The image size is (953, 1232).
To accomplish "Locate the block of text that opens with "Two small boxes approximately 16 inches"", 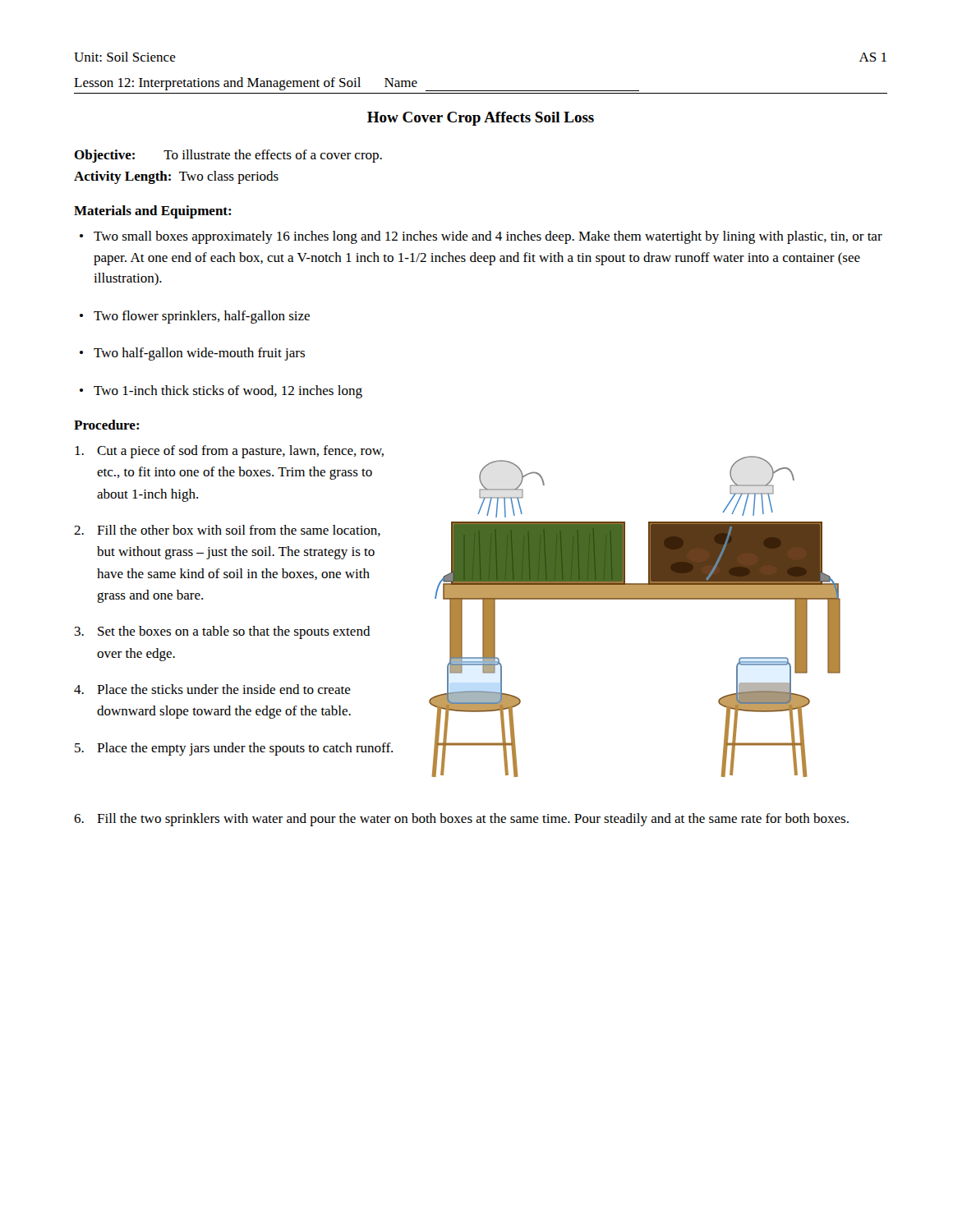I will [x=481, y=257].
